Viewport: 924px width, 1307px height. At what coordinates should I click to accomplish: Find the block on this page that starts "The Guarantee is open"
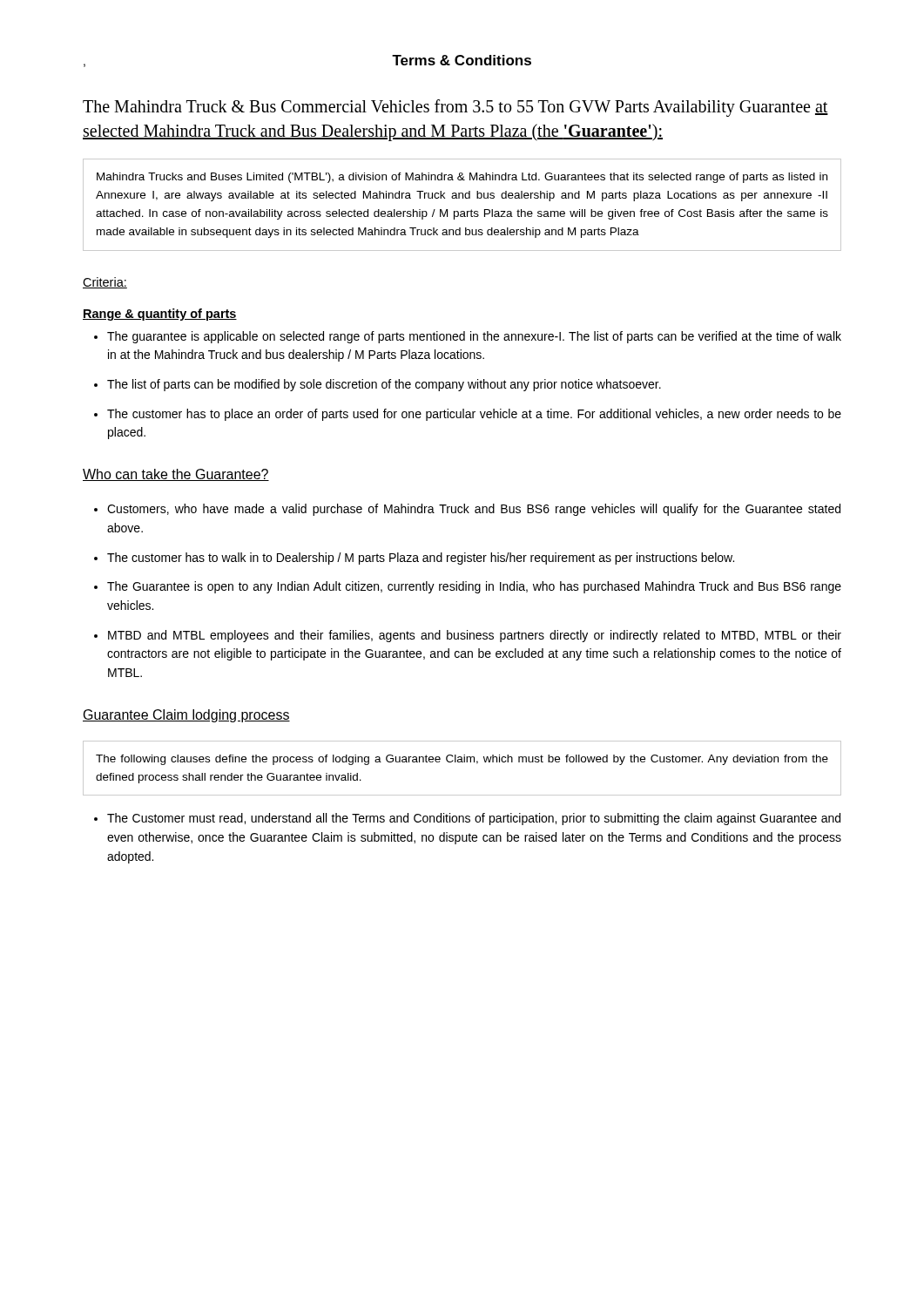[x=474, y=596]
